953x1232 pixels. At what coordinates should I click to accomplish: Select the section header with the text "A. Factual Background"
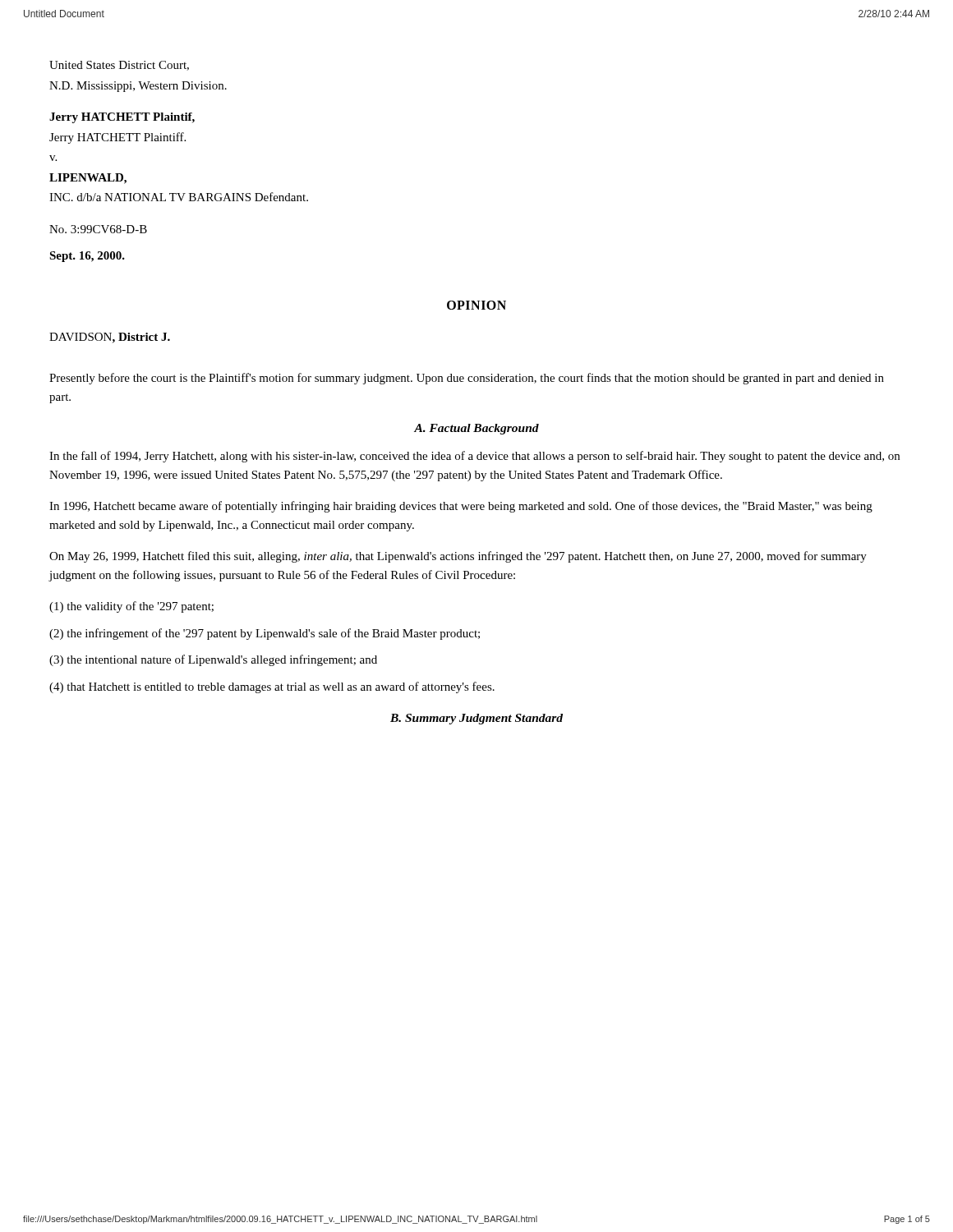click(476, 428)
